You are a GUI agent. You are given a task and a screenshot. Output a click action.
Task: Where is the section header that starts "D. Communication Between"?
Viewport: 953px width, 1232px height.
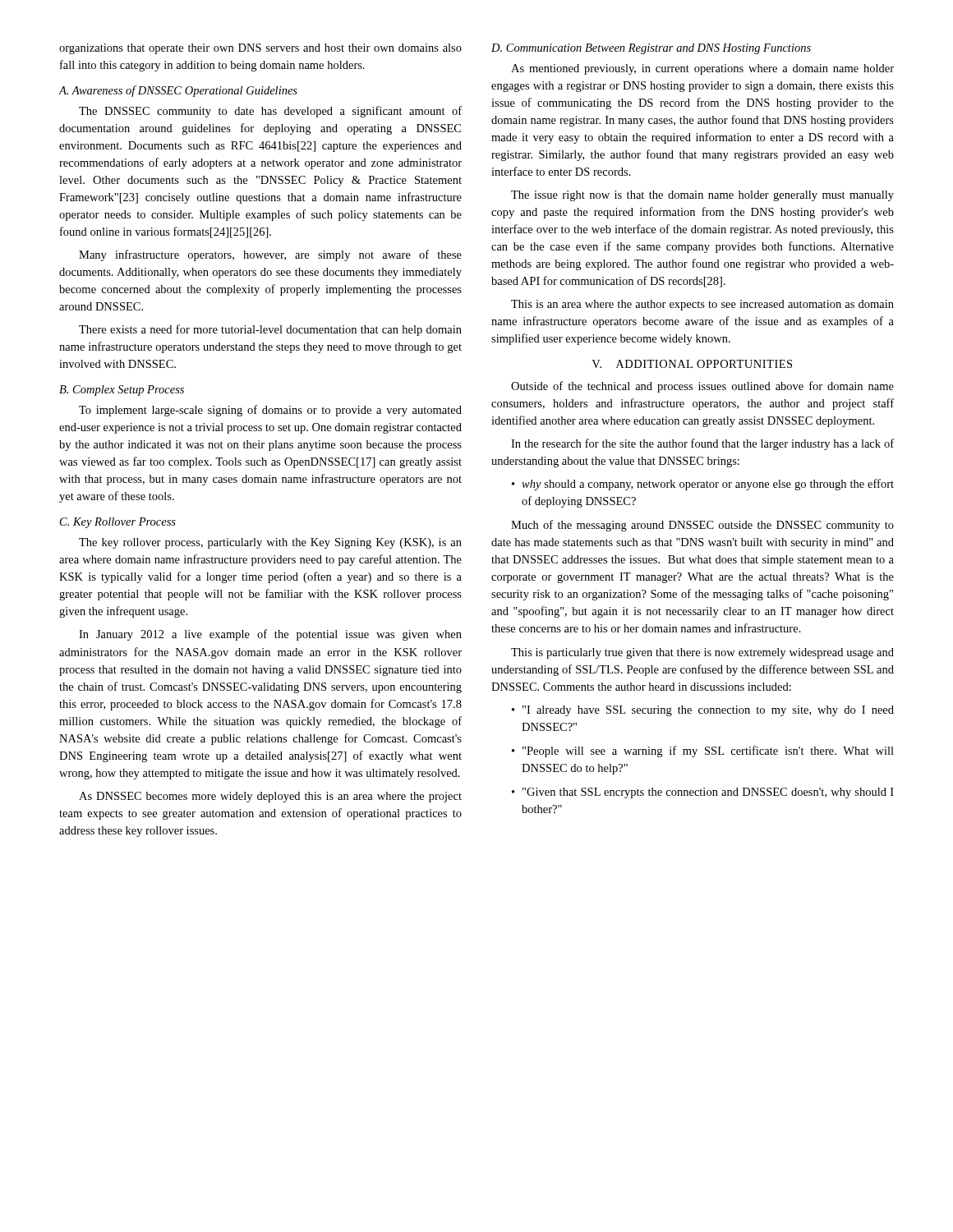(693, 48)
